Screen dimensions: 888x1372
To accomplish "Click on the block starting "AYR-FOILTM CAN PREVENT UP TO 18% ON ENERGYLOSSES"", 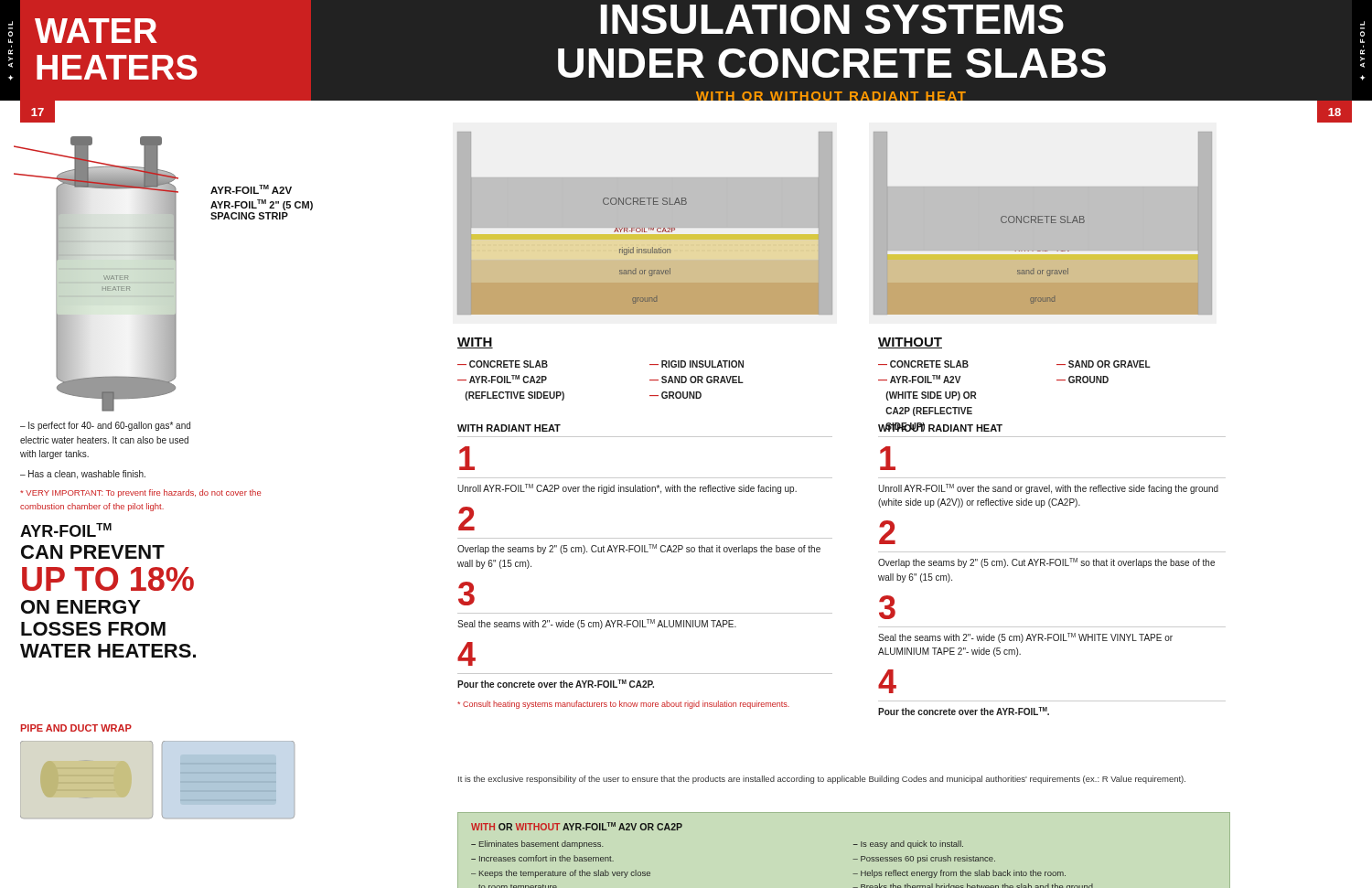I will (x=162, y=592).
